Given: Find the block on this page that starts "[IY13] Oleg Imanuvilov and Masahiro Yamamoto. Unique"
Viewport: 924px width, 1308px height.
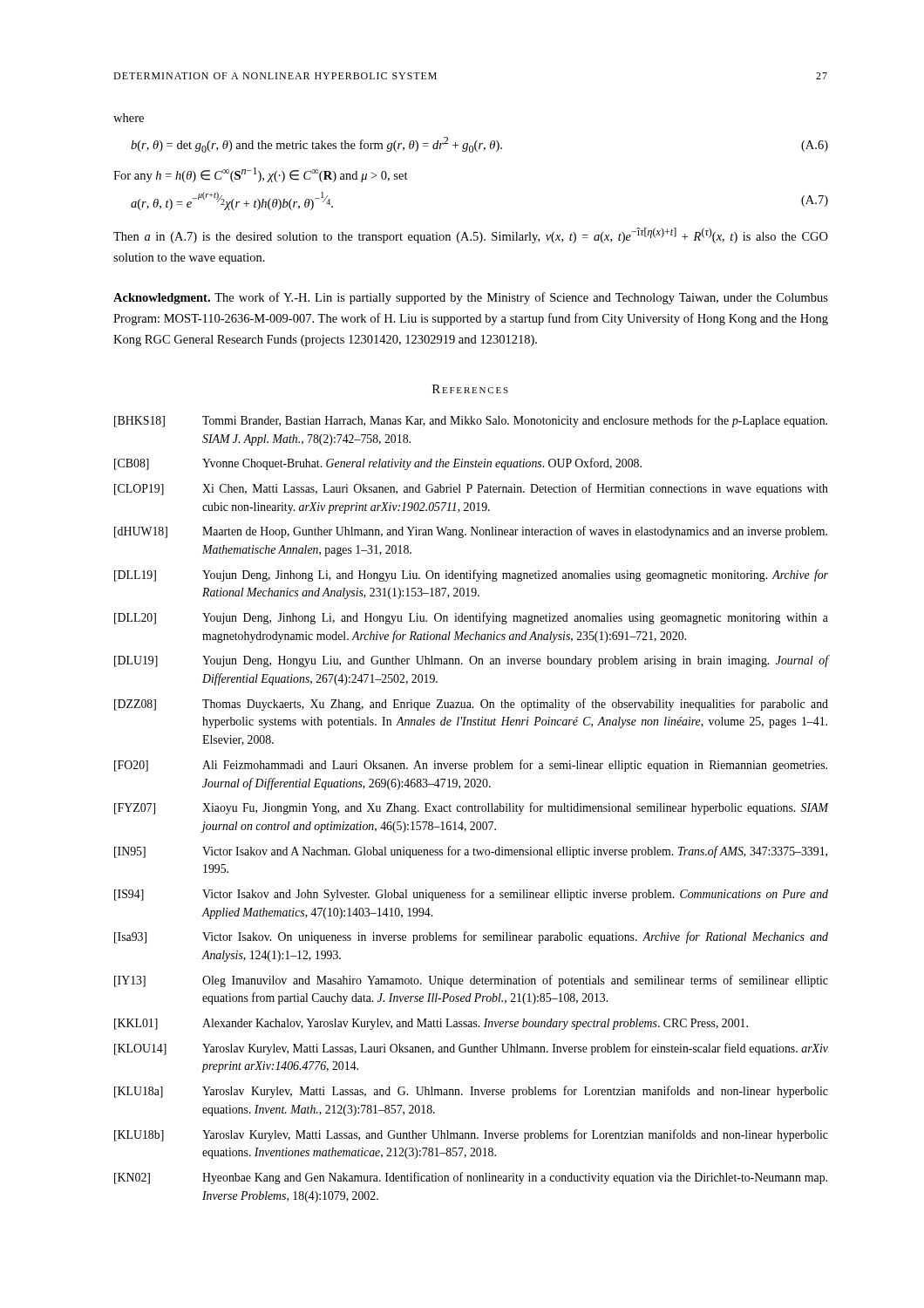Looking at the screenshot, I should pyautogui.click(x=471, y=990).
